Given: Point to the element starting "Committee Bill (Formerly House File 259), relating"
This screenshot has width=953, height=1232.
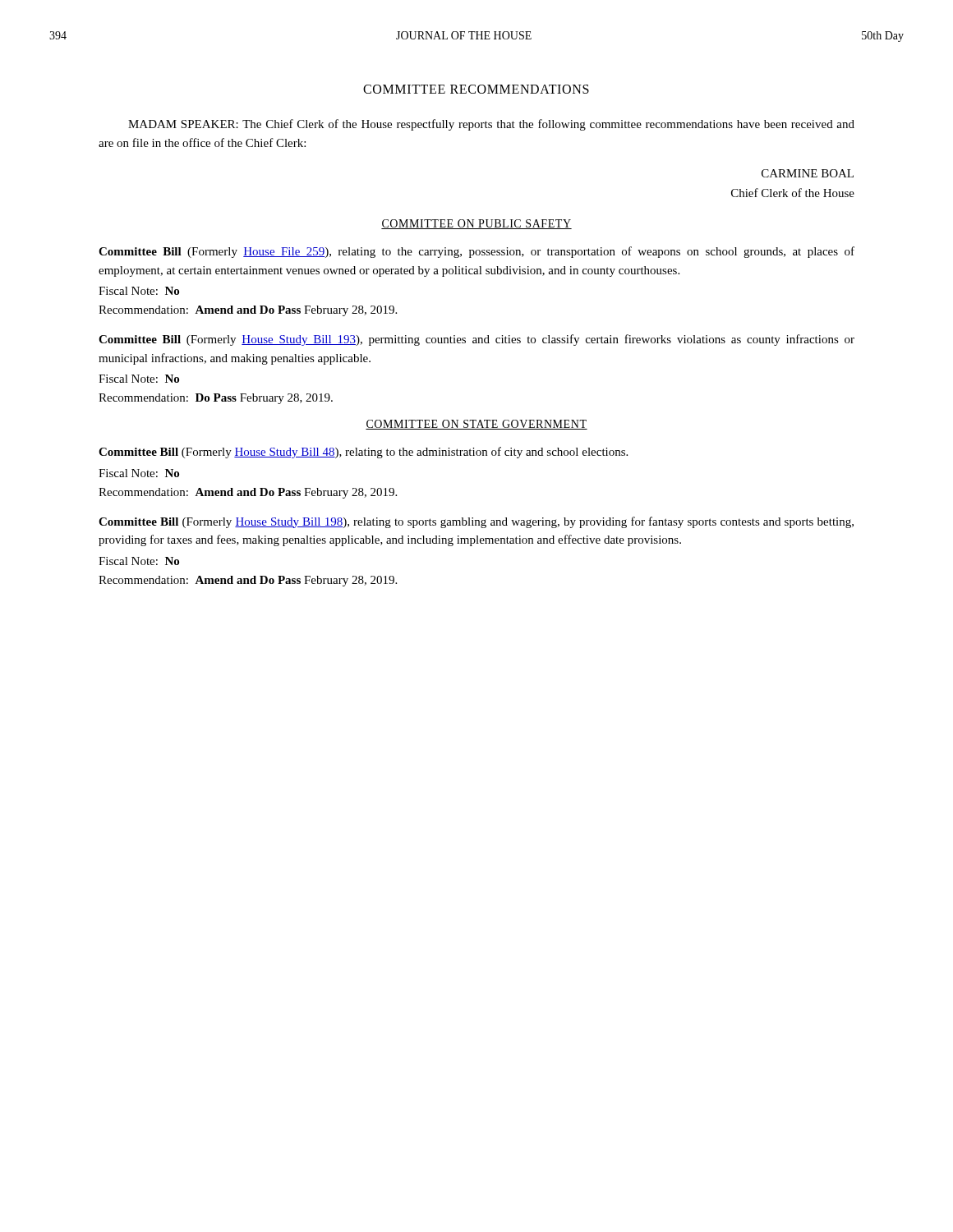Looking at the screenshot, I should click(476, 261).
